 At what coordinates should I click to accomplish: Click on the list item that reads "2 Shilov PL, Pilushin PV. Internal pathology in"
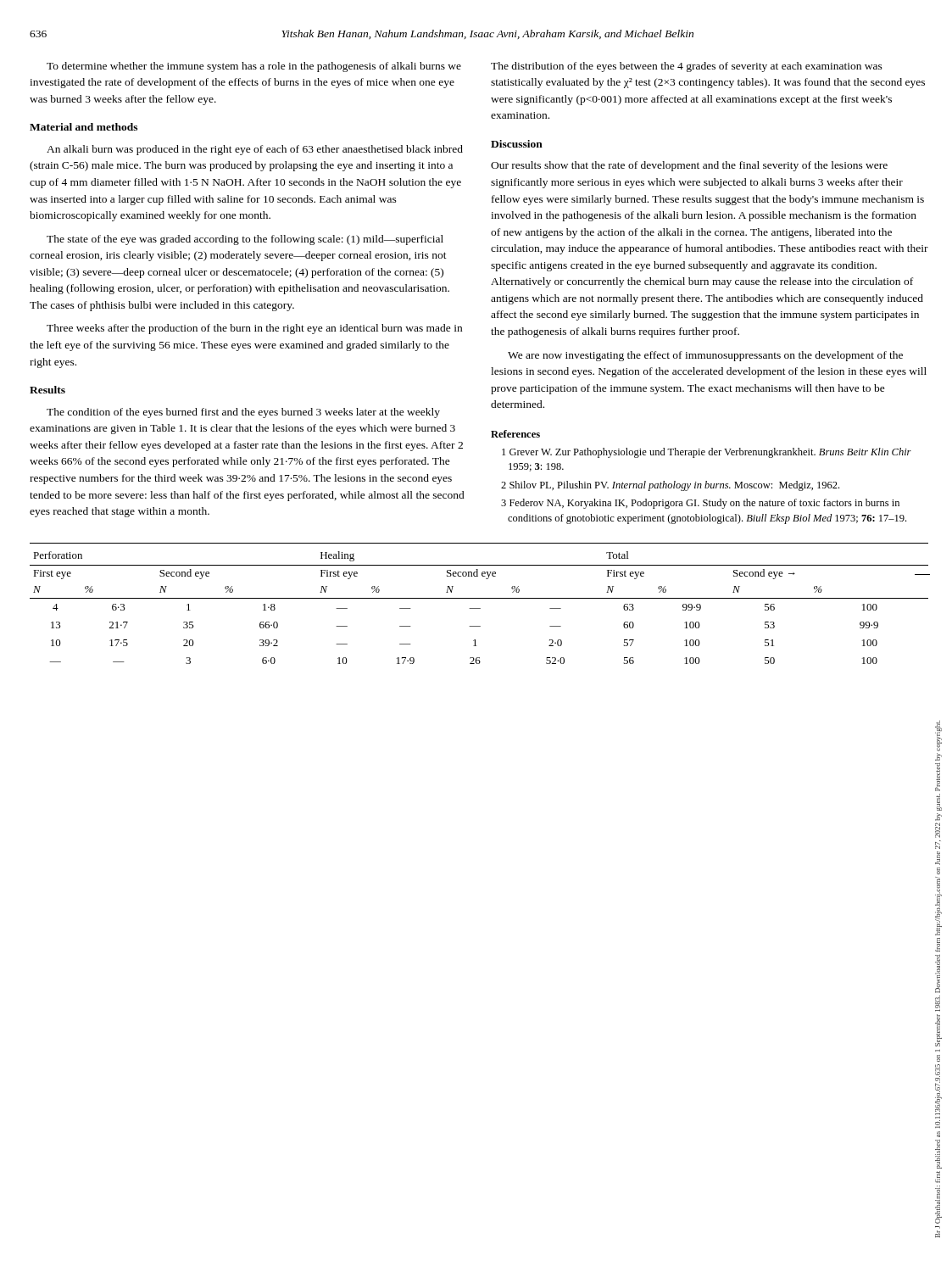(671, 485)
